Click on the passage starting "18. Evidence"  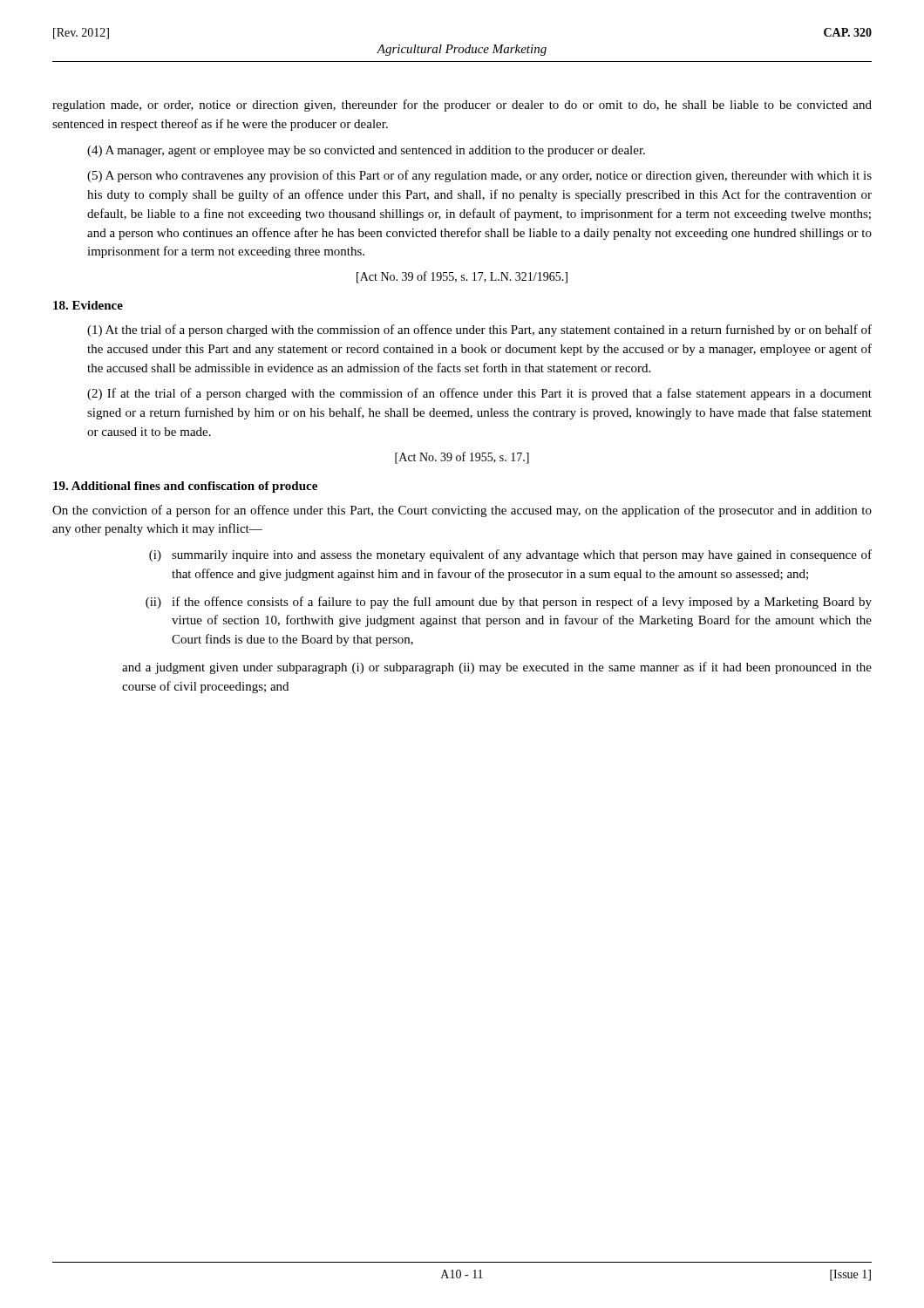(88, 305)
